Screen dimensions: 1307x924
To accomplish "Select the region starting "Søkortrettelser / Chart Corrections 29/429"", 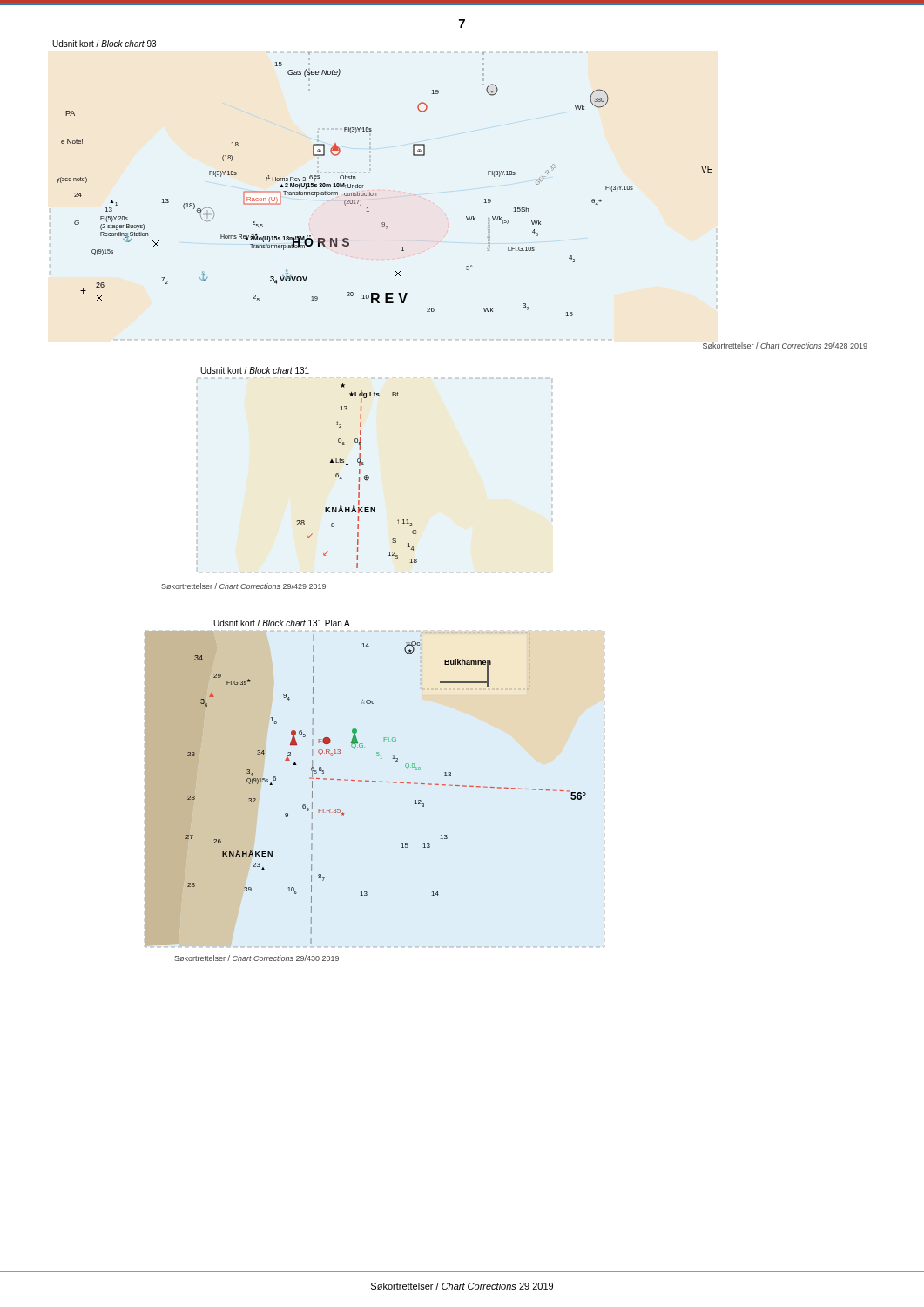I will click(x=244, y=586).
